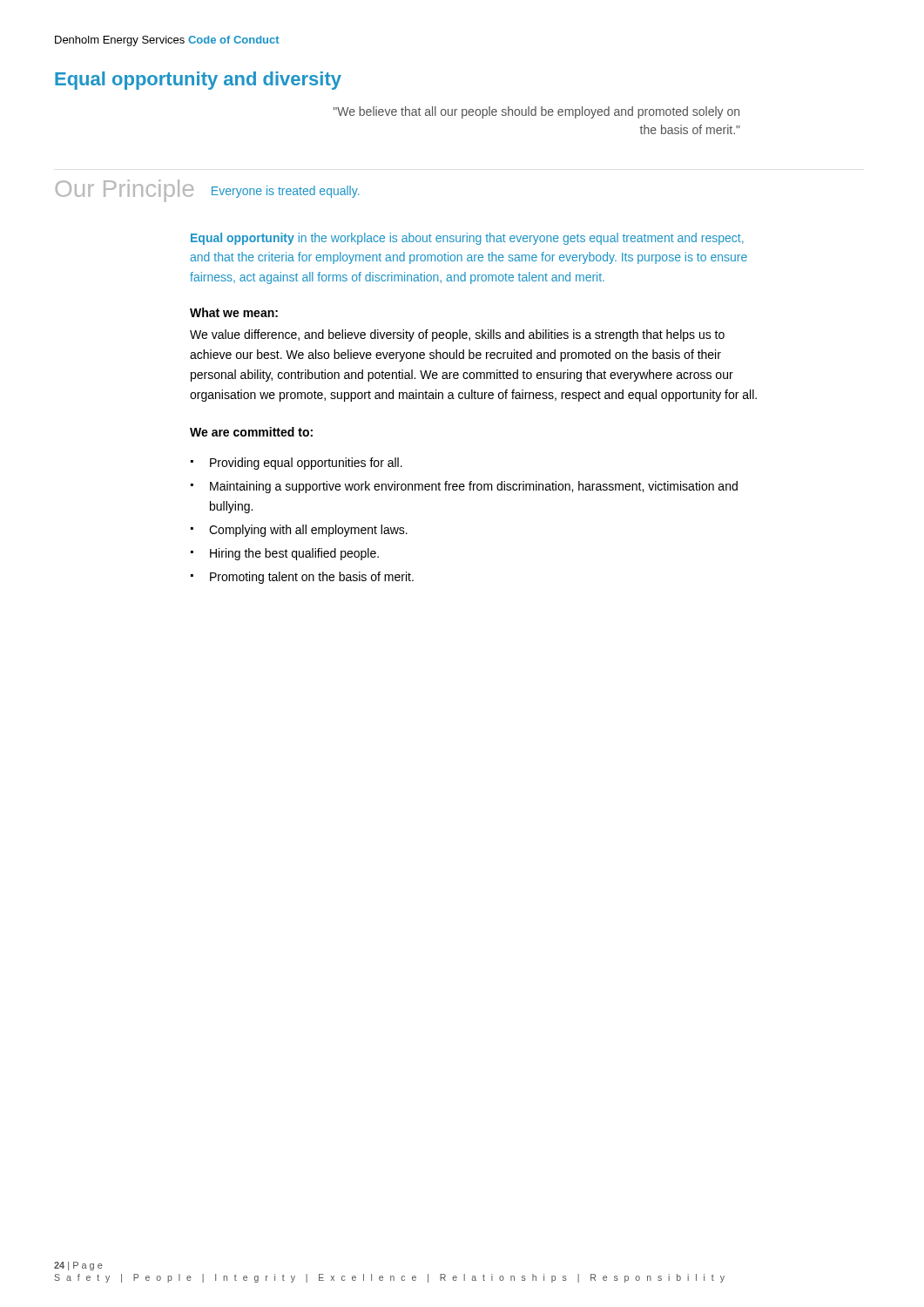The height and width of the screenshot is (1307, 924).
Task: Select the text starting "Promoting talent on the basis of merit."
Action: tap(312, 577)
